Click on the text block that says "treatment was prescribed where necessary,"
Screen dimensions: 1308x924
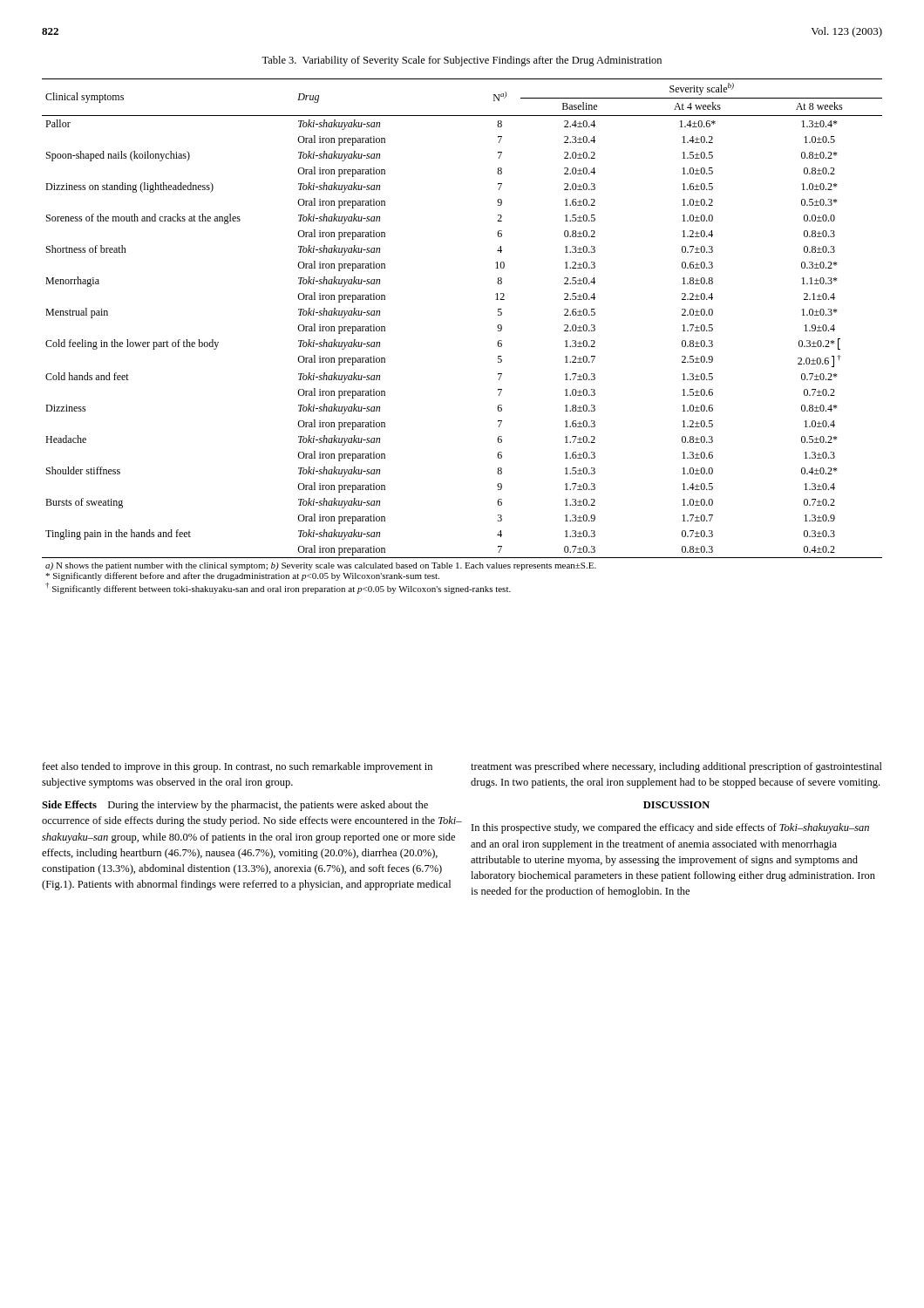pos(676,829)
